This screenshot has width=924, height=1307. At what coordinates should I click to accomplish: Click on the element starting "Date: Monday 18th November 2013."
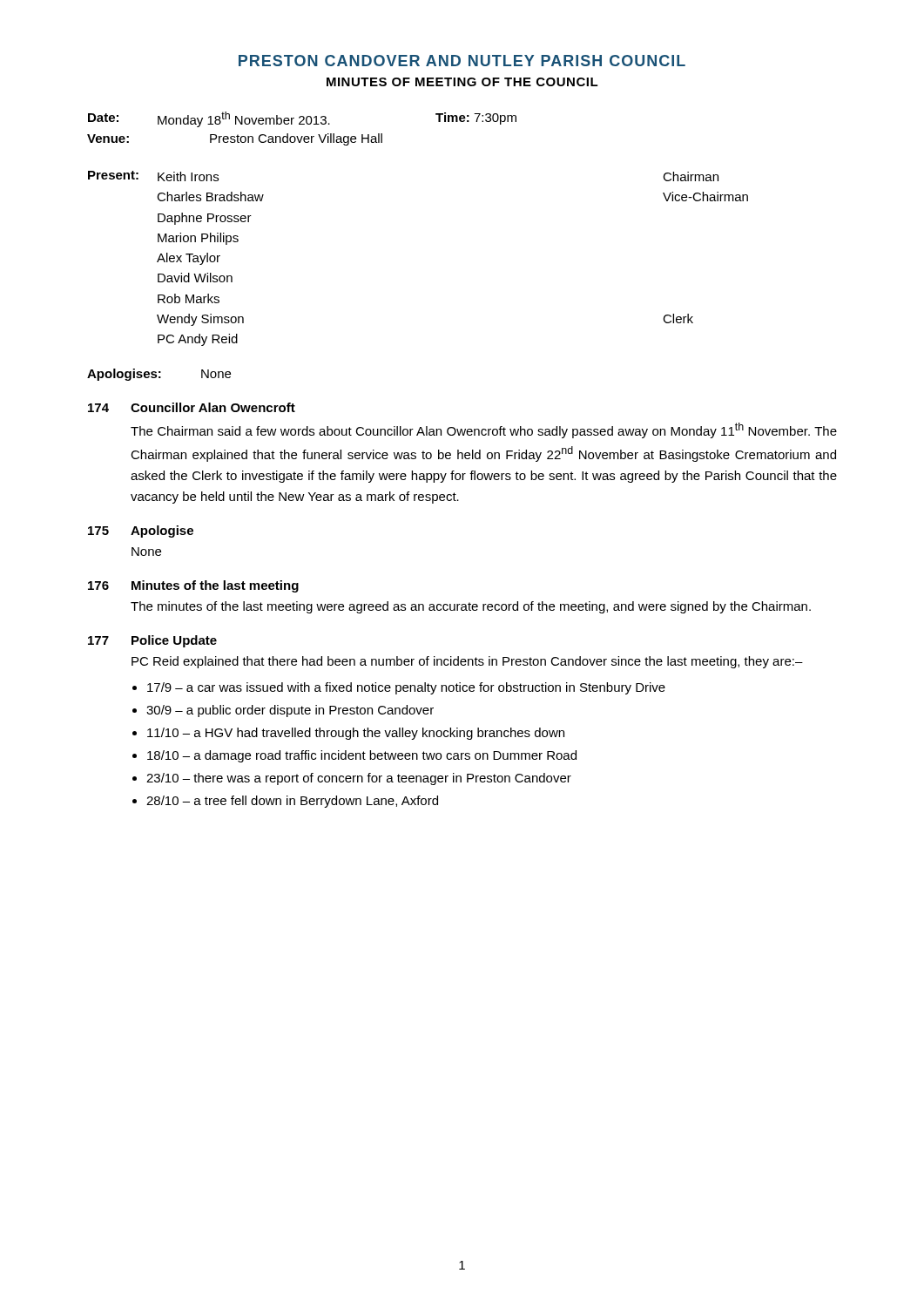pos(462,128)
